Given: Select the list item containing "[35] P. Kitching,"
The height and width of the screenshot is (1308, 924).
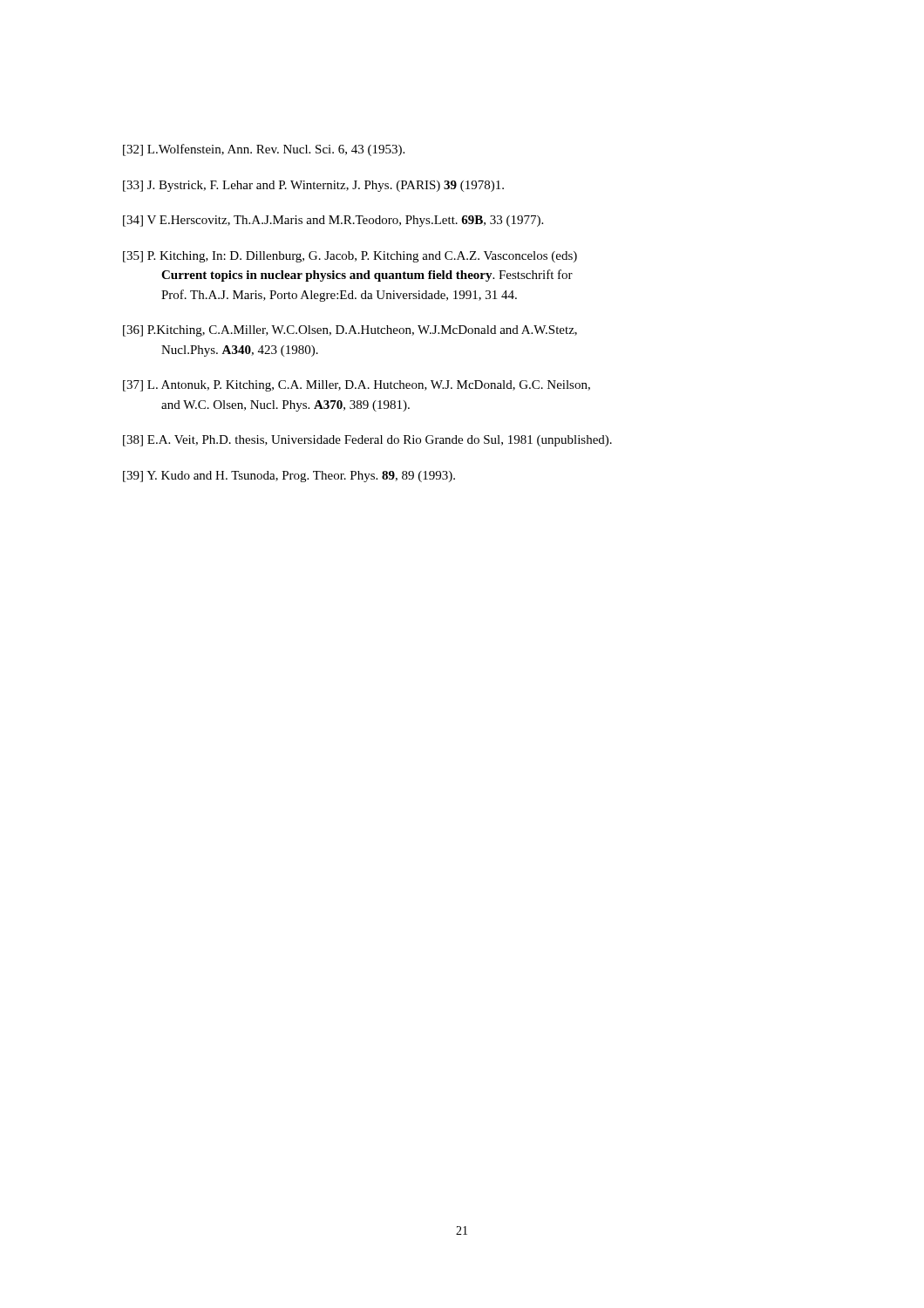Looking at the screenshot, I should pos(350,275).
